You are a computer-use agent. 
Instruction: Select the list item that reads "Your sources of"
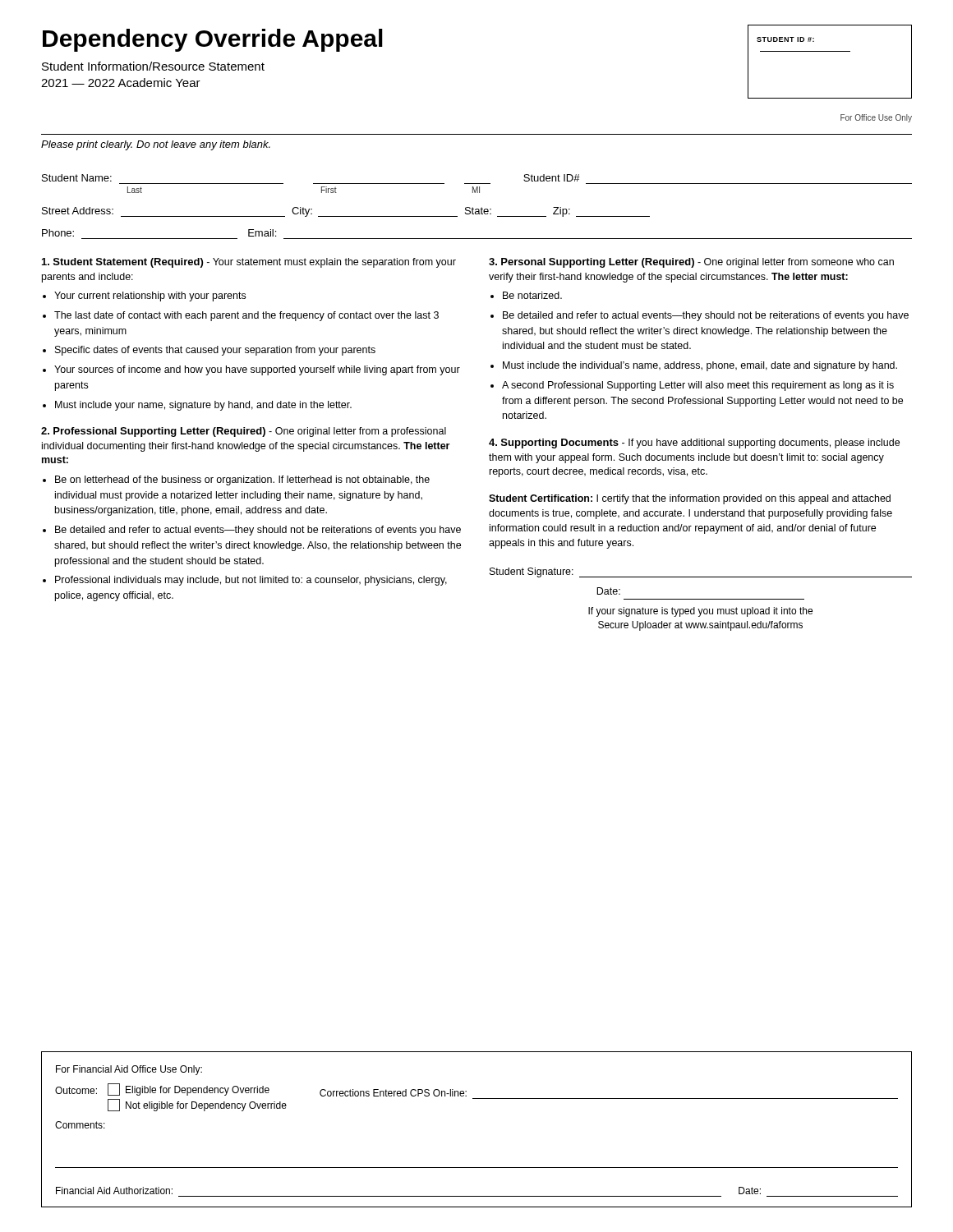click(257, 377)
